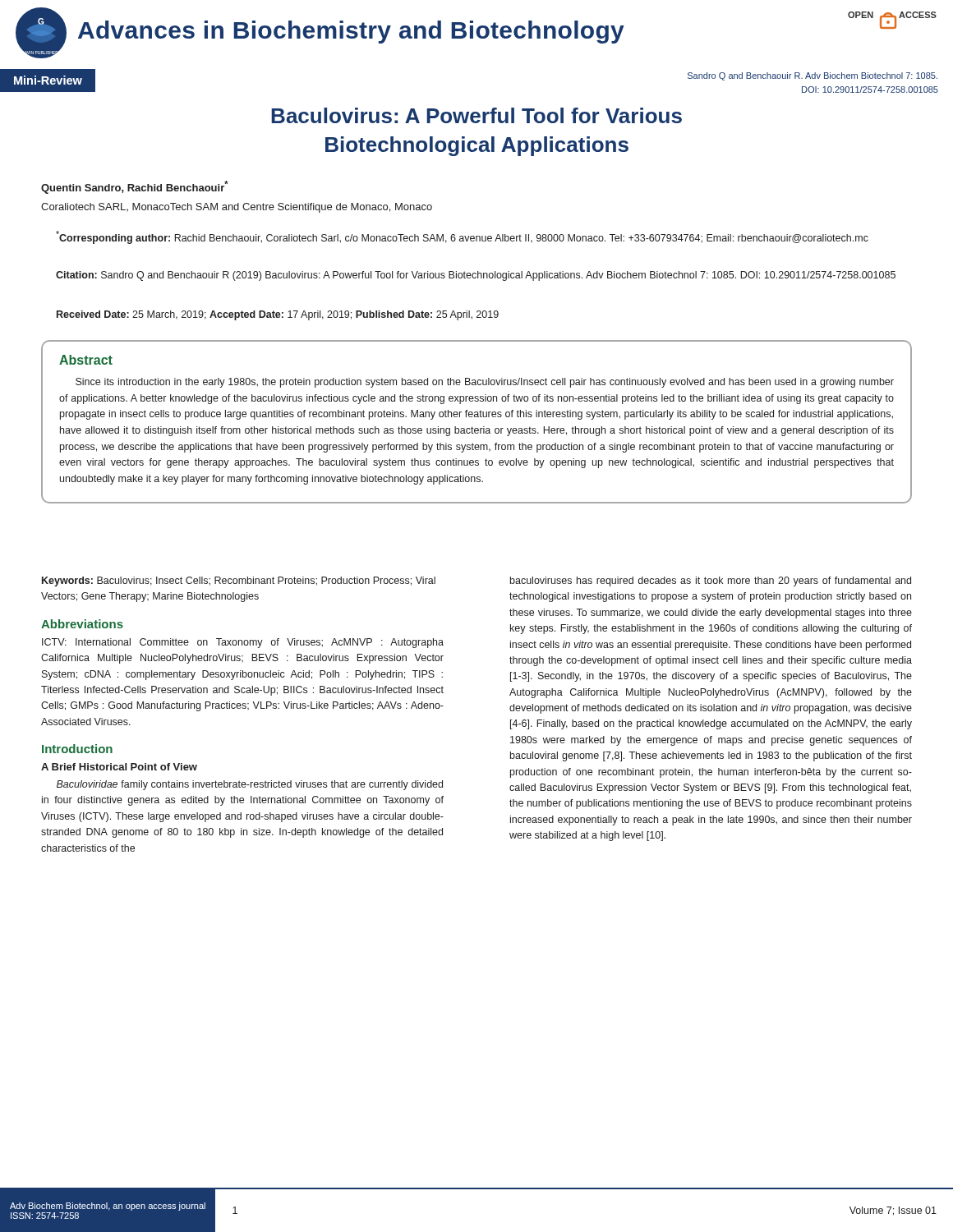Click where it says "A Brief Historical Point of View"
Viewport: 953px width, 1232px height.
(119, 767)
